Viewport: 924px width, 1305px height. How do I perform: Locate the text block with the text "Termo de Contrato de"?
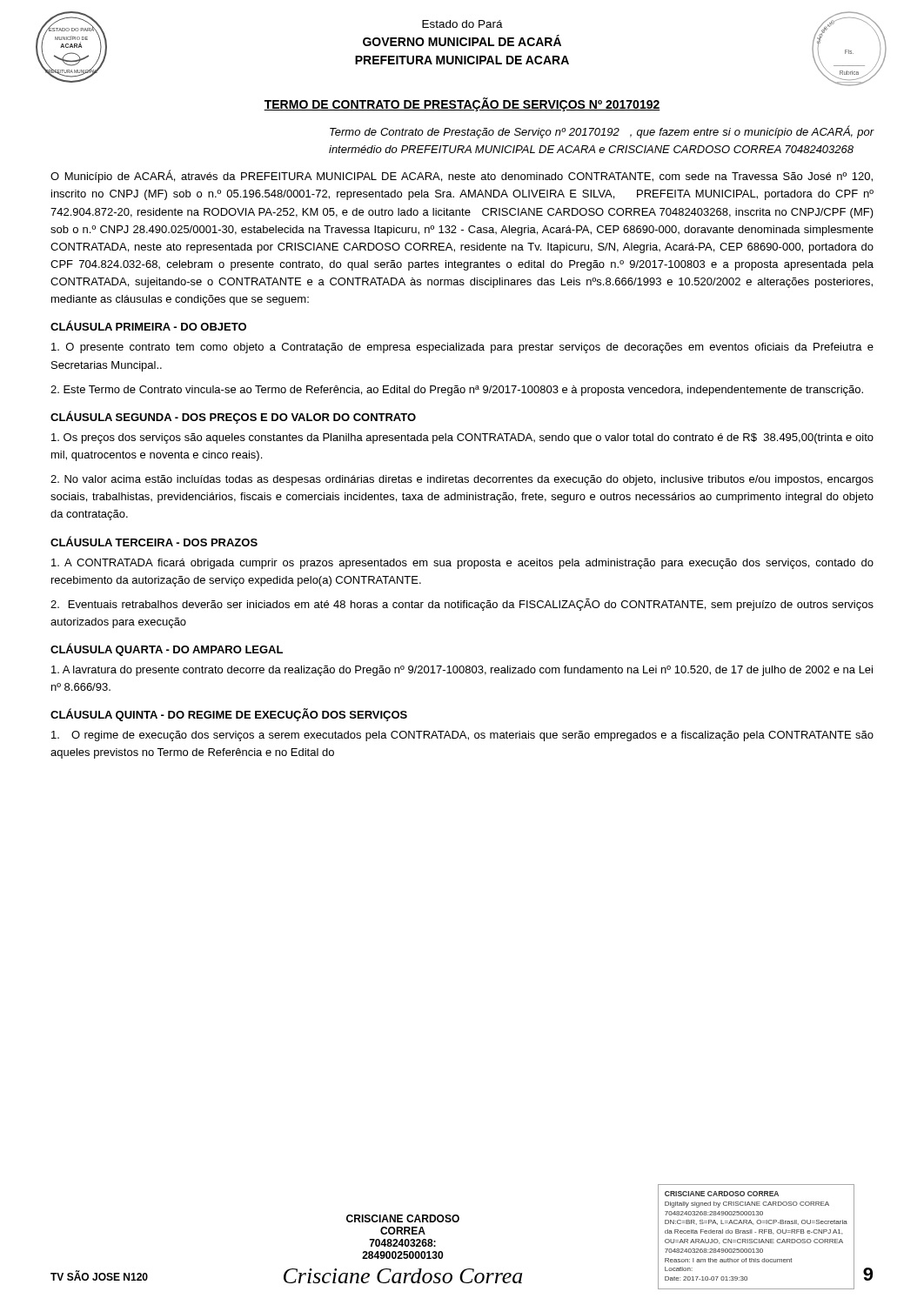[601, 141]
